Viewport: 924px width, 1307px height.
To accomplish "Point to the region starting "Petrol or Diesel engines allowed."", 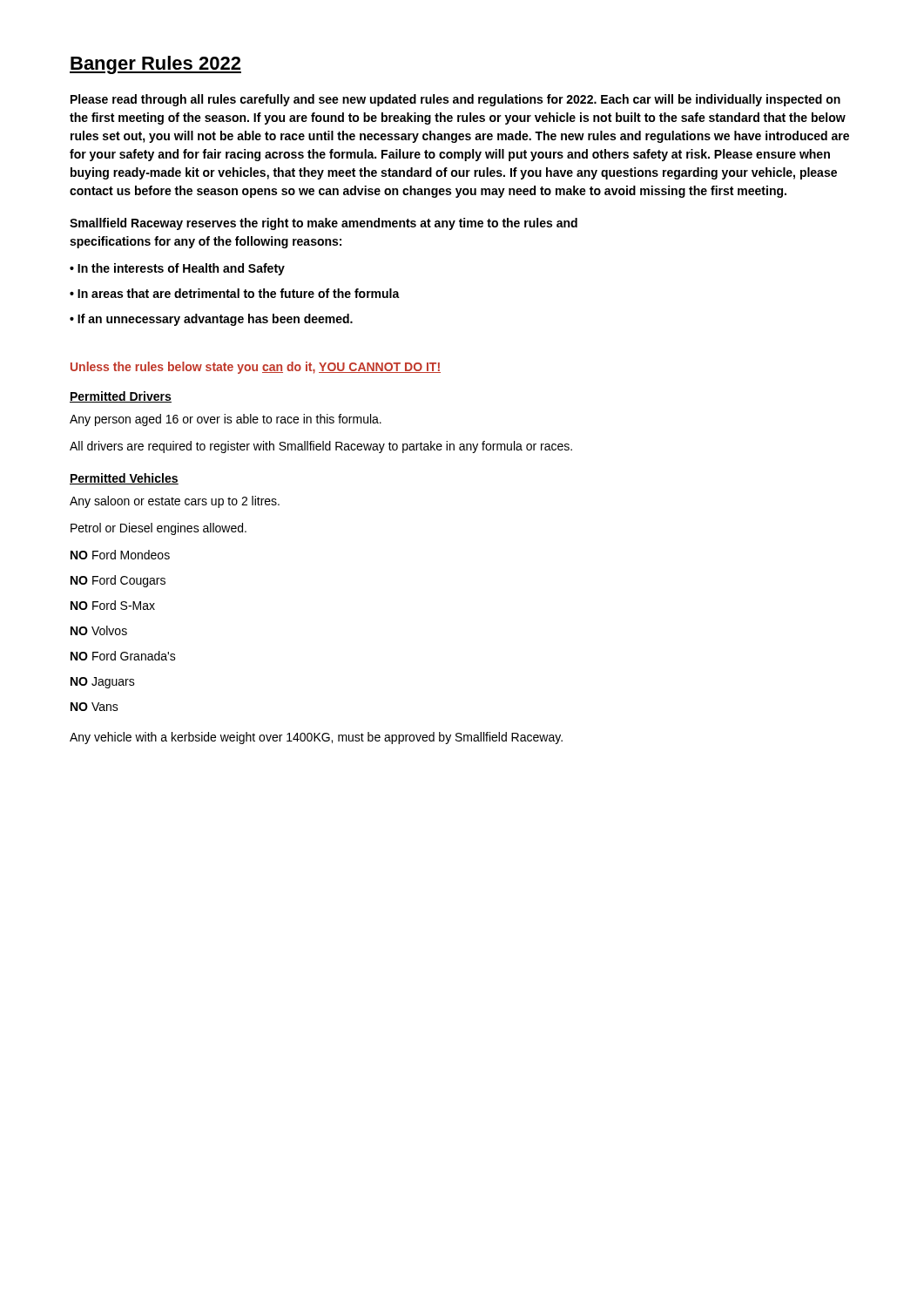I will coord(158,528).
